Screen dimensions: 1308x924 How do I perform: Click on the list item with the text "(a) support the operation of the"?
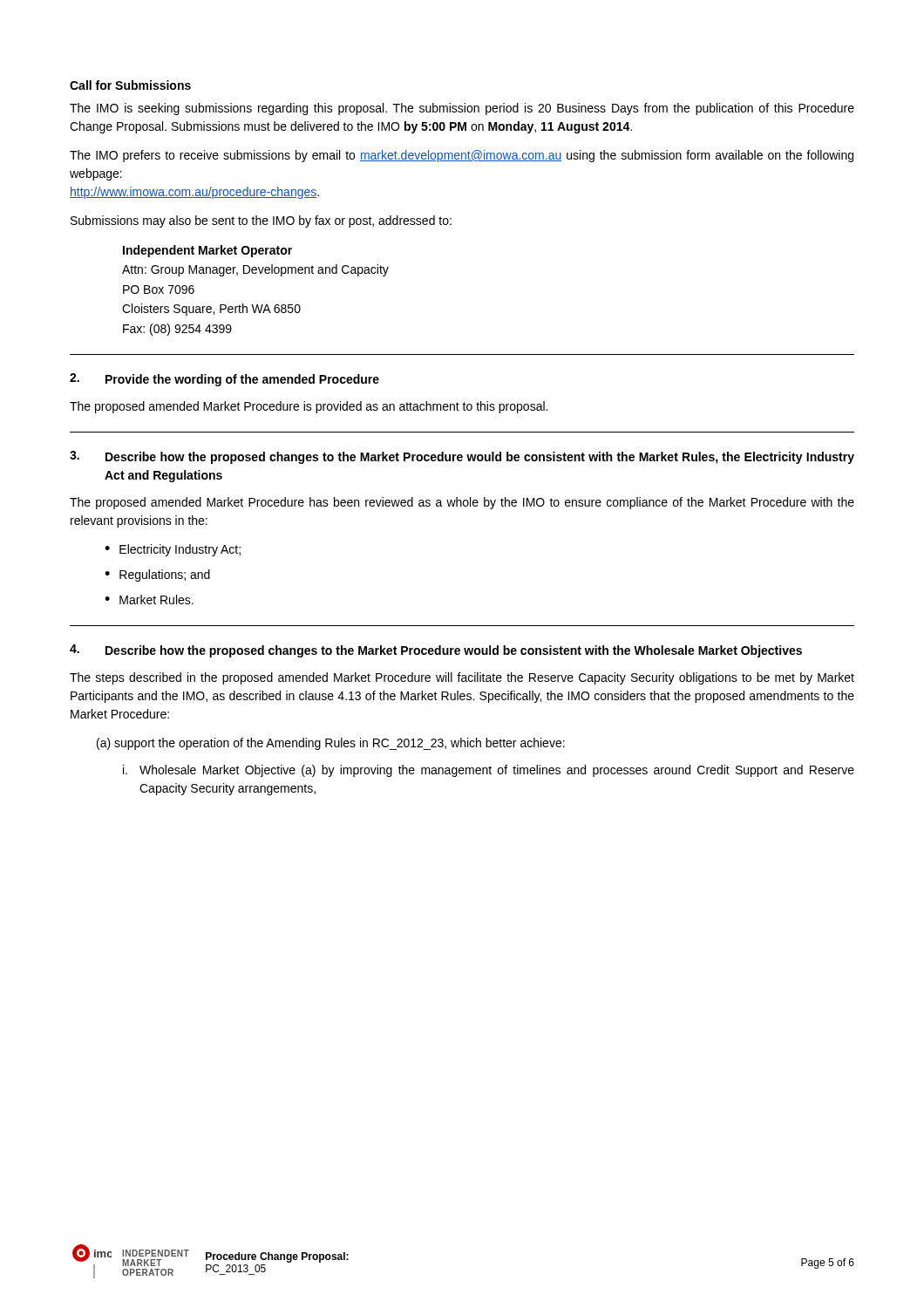tap(475, 743)
